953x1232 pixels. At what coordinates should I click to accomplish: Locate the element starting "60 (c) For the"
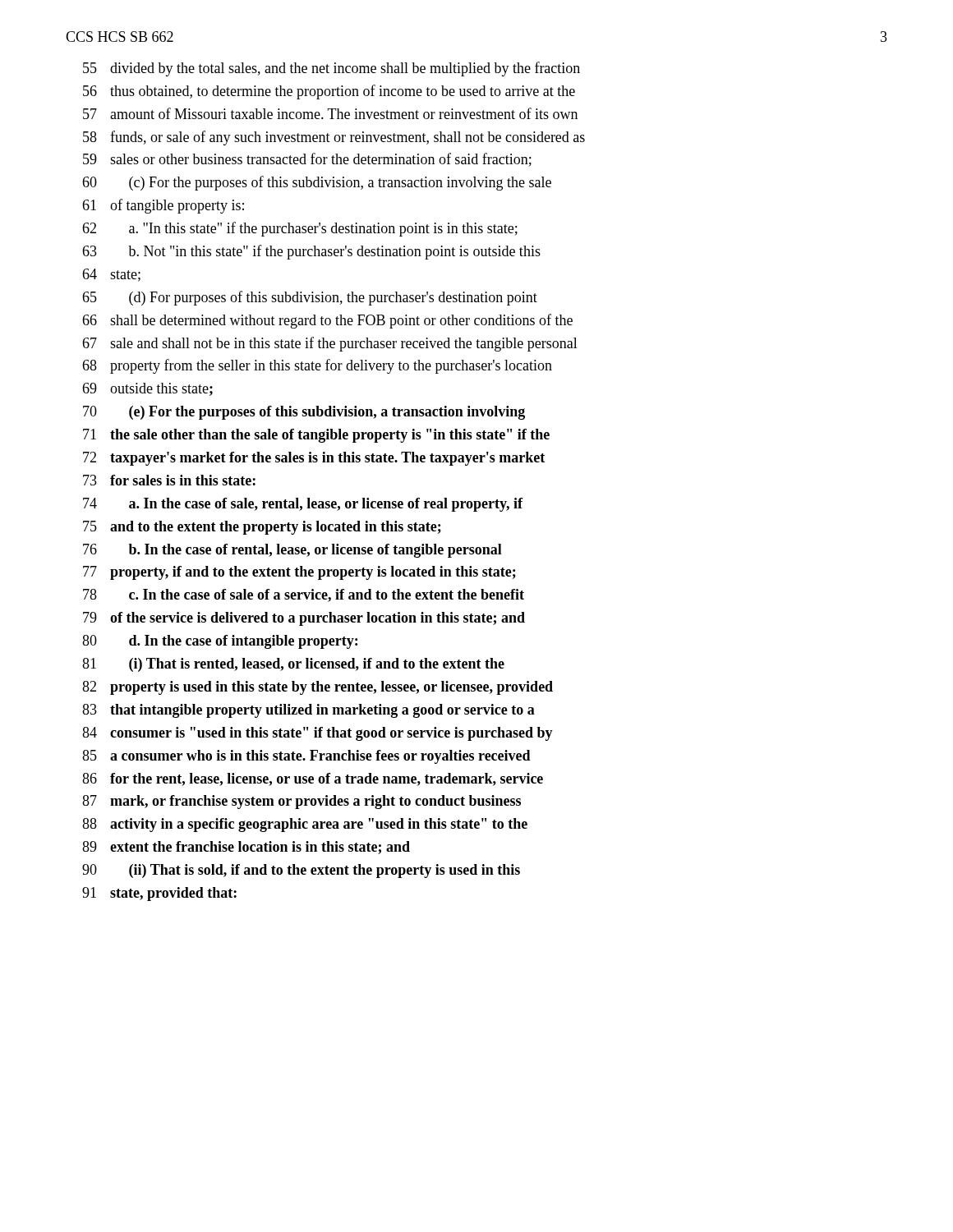click(476, 195)
